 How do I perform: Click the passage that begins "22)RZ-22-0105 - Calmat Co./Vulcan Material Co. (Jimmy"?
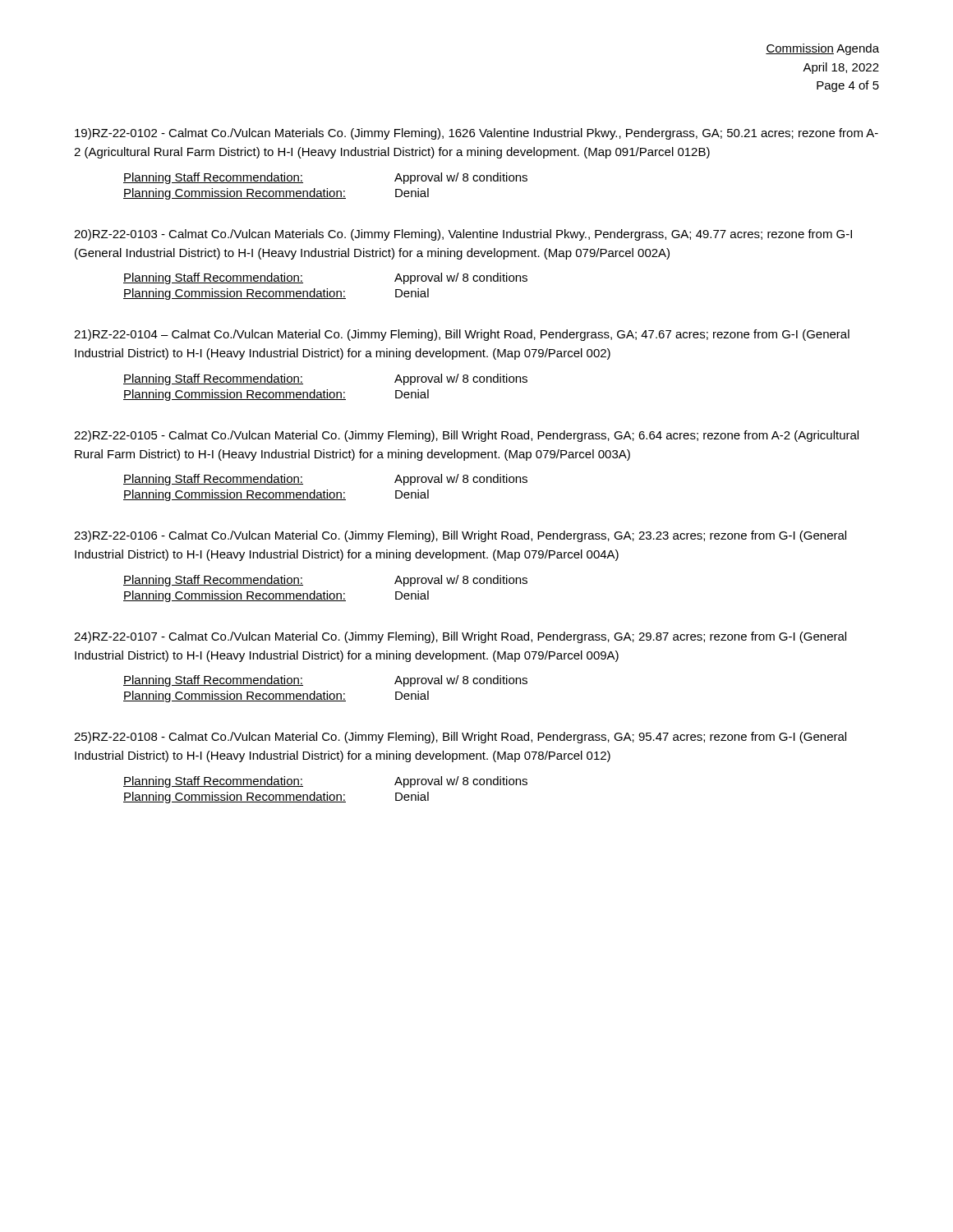pos(476,464)
